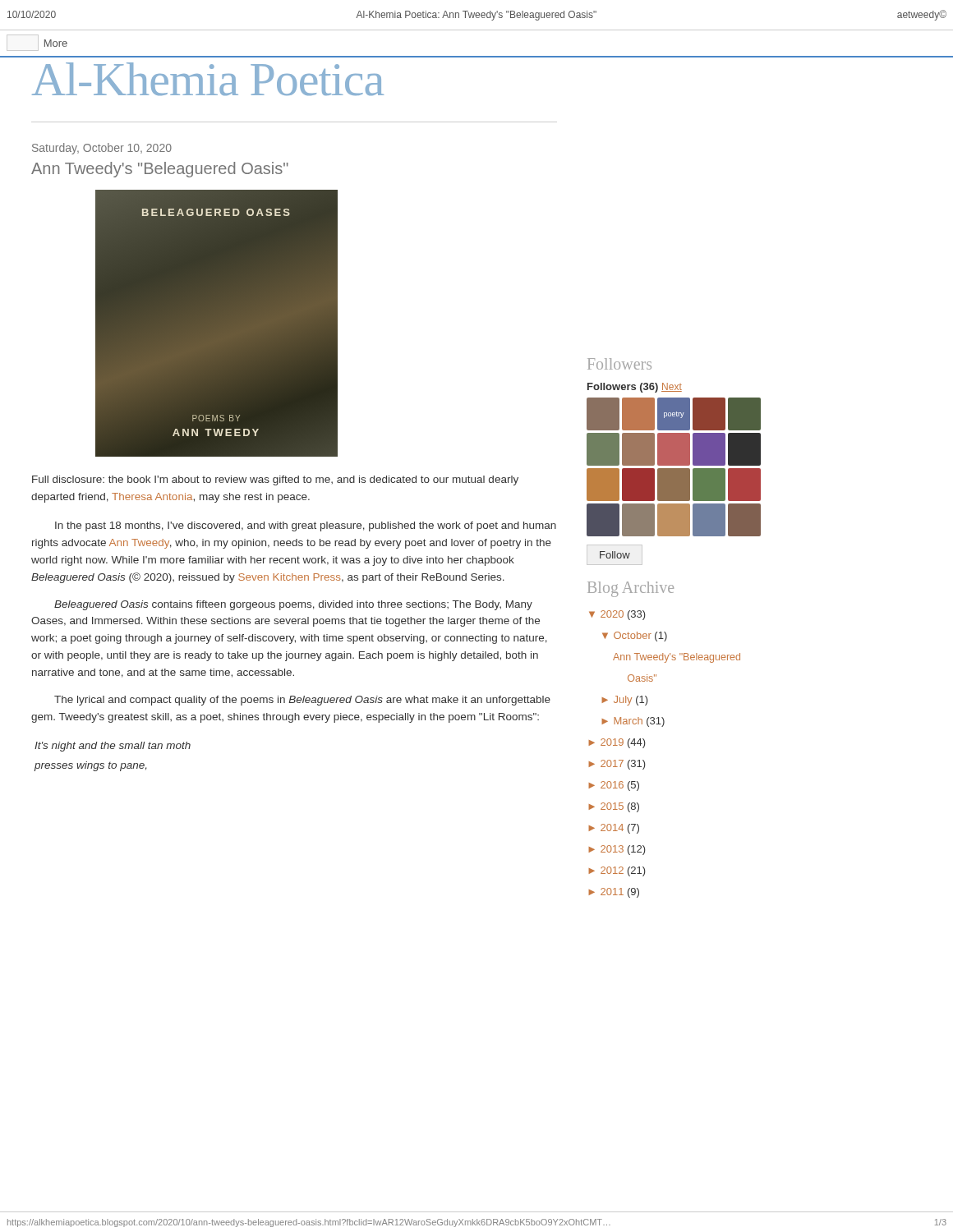
Task: Find "Al-Khemia Poetica" on this page
Action: [x=208, y=80]
